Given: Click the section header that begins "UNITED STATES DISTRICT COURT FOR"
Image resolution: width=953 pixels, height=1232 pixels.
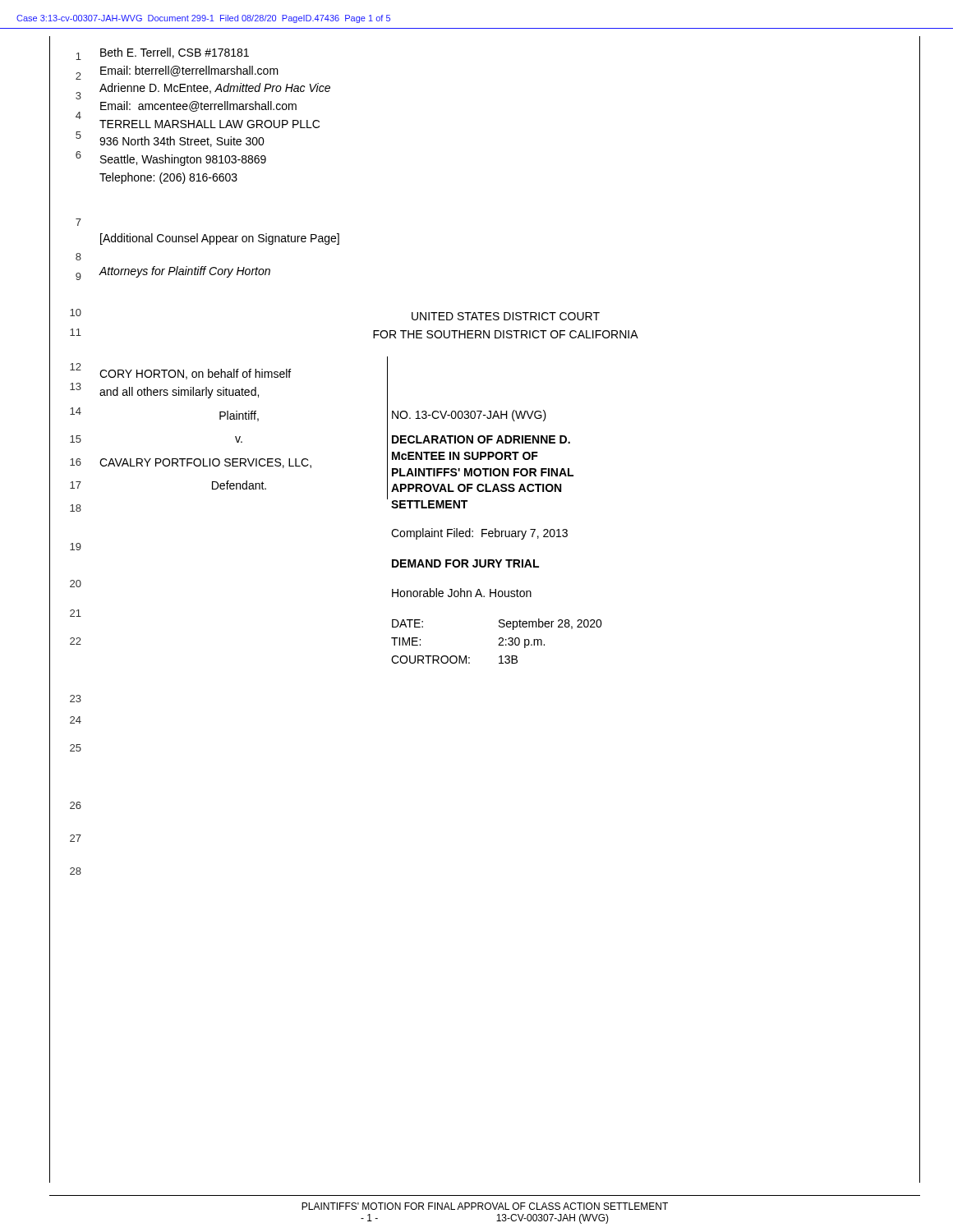Looking at the screenshot, I should click(x=505, y=325).
